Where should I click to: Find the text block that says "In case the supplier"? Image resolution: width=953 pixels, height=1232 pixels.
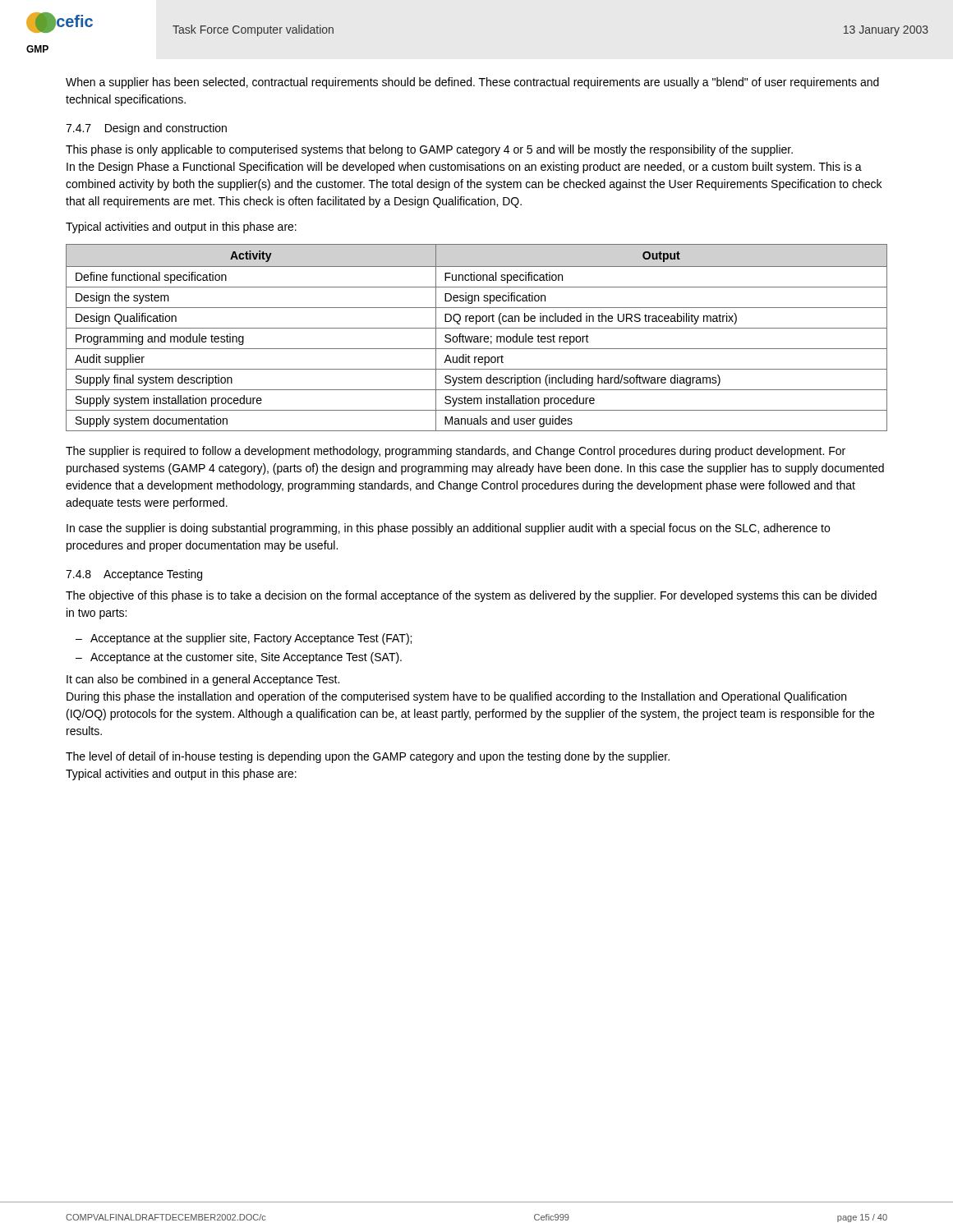(448, 537)
